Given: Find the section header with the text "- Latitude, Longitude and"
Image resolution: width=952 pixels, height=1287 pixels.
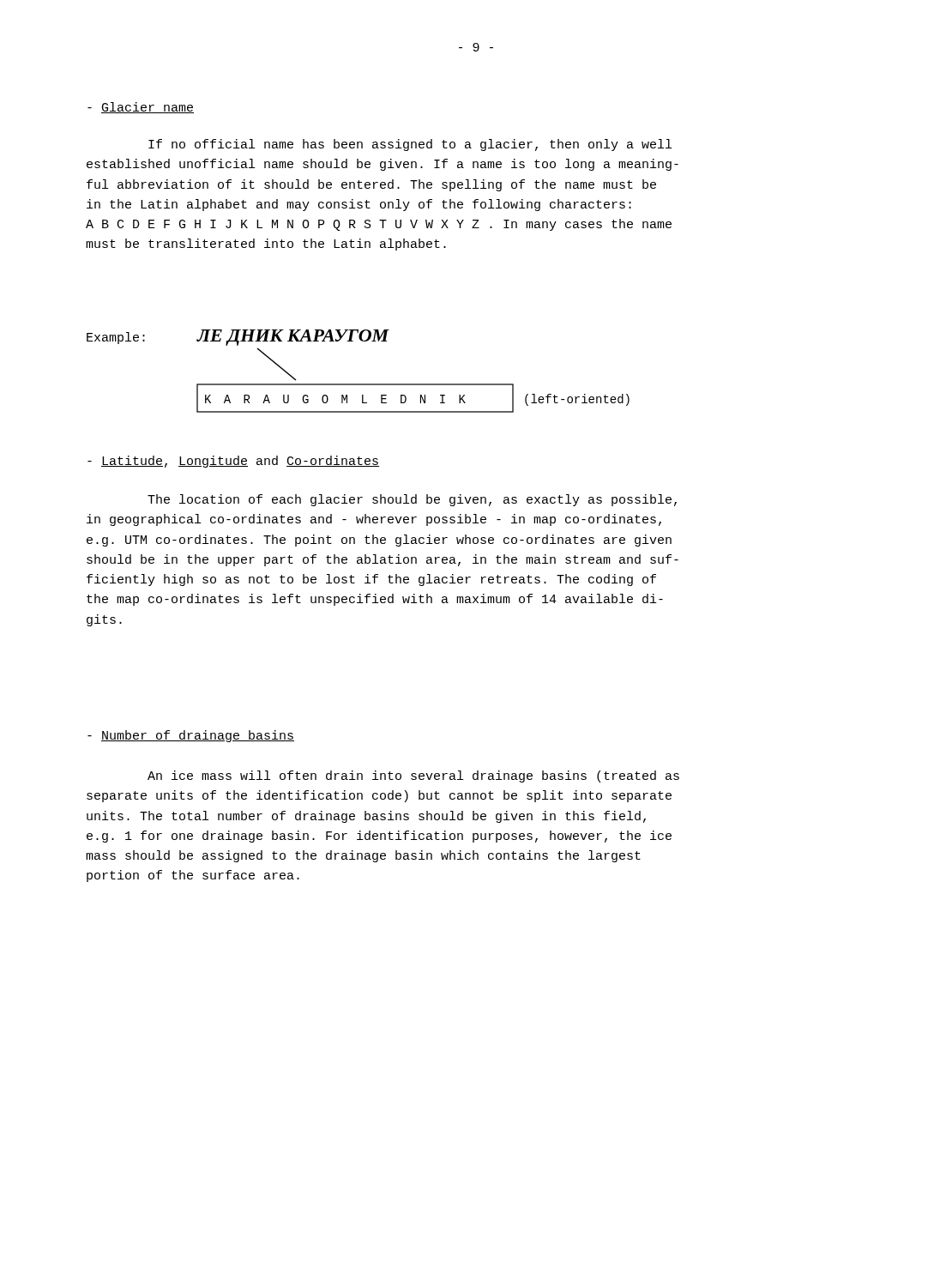Looking at the screenshot, I should coord(232,462).
